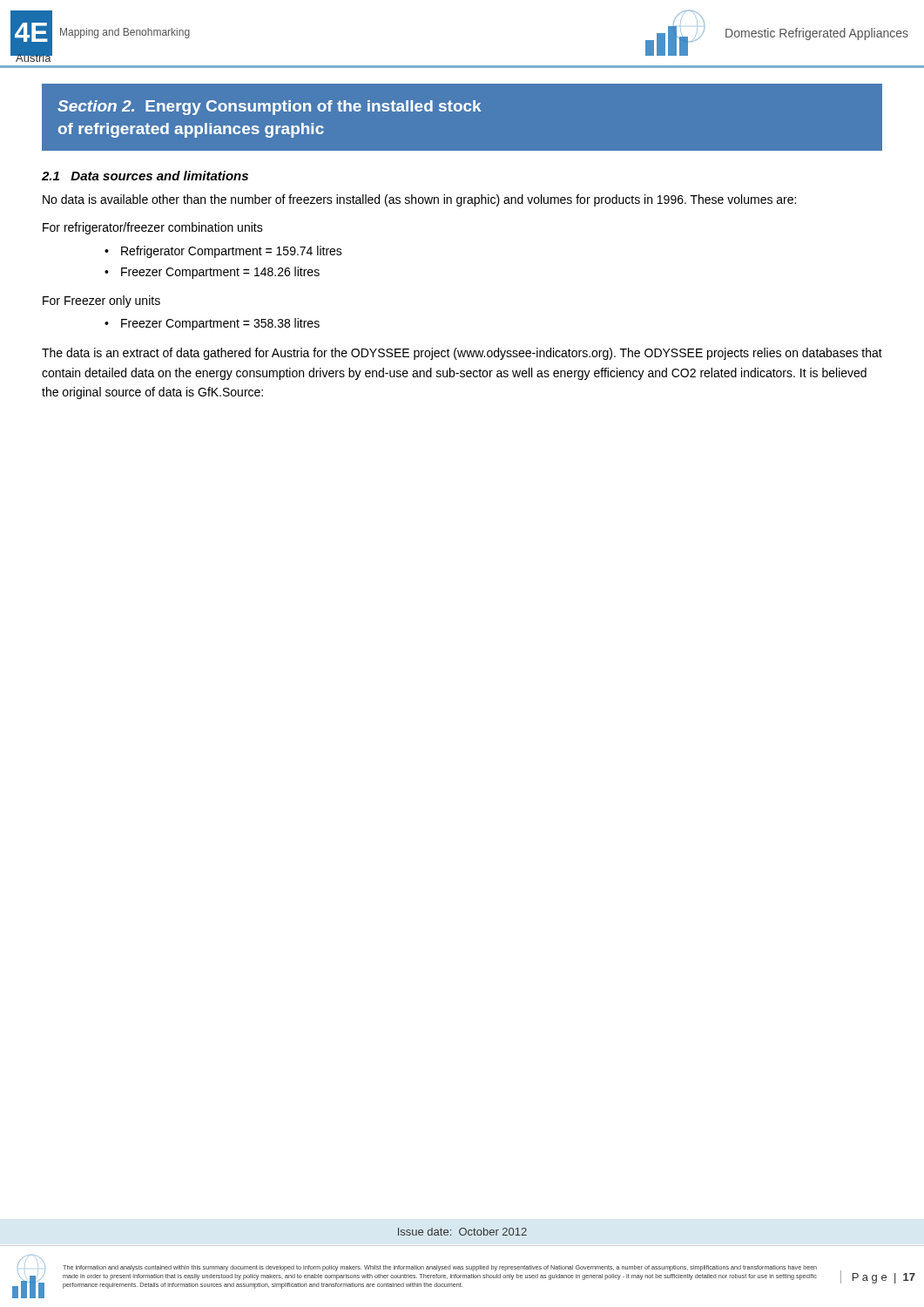Image resolution: width=924 pixels, height=1307 pixels.
Task: Find the element starting "For Freezer only"
Action: pos(101,300)
